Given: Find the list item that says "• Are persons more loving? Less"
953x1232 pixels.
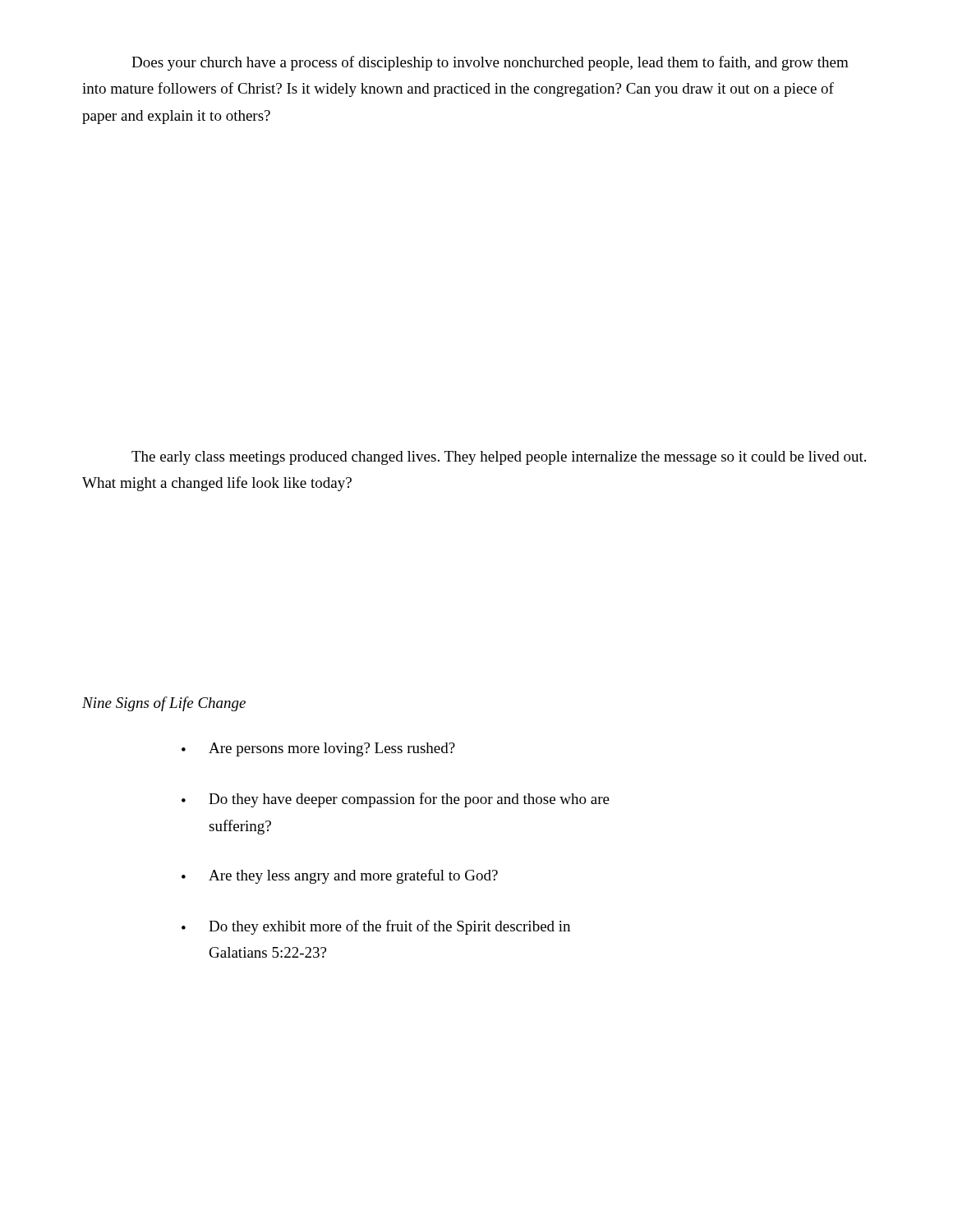Looking at the screenshot, I should point(318,749).
